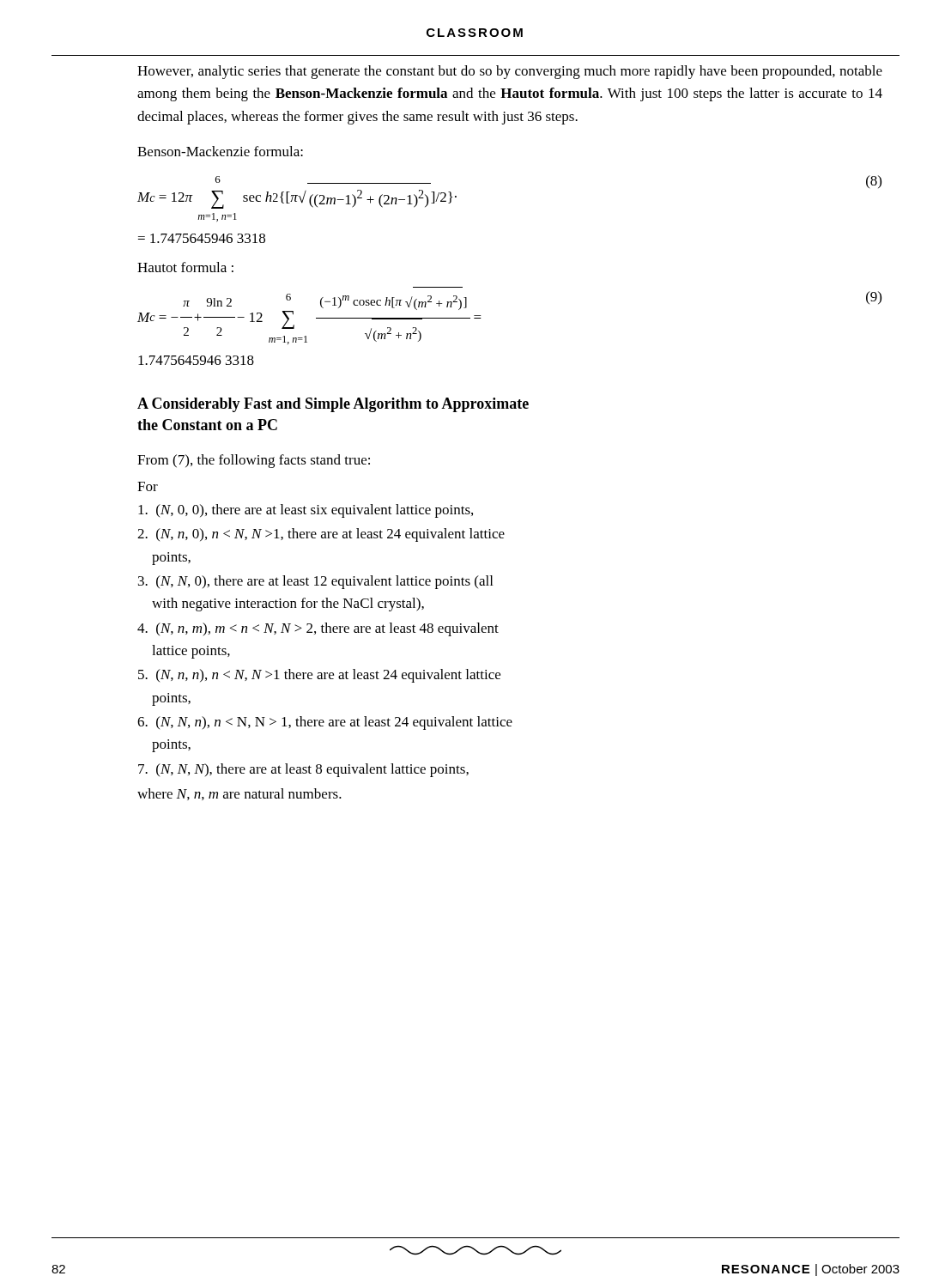
Task: Find the list item containing "5. (N, n, n), n"
Action: pos(319,686)
